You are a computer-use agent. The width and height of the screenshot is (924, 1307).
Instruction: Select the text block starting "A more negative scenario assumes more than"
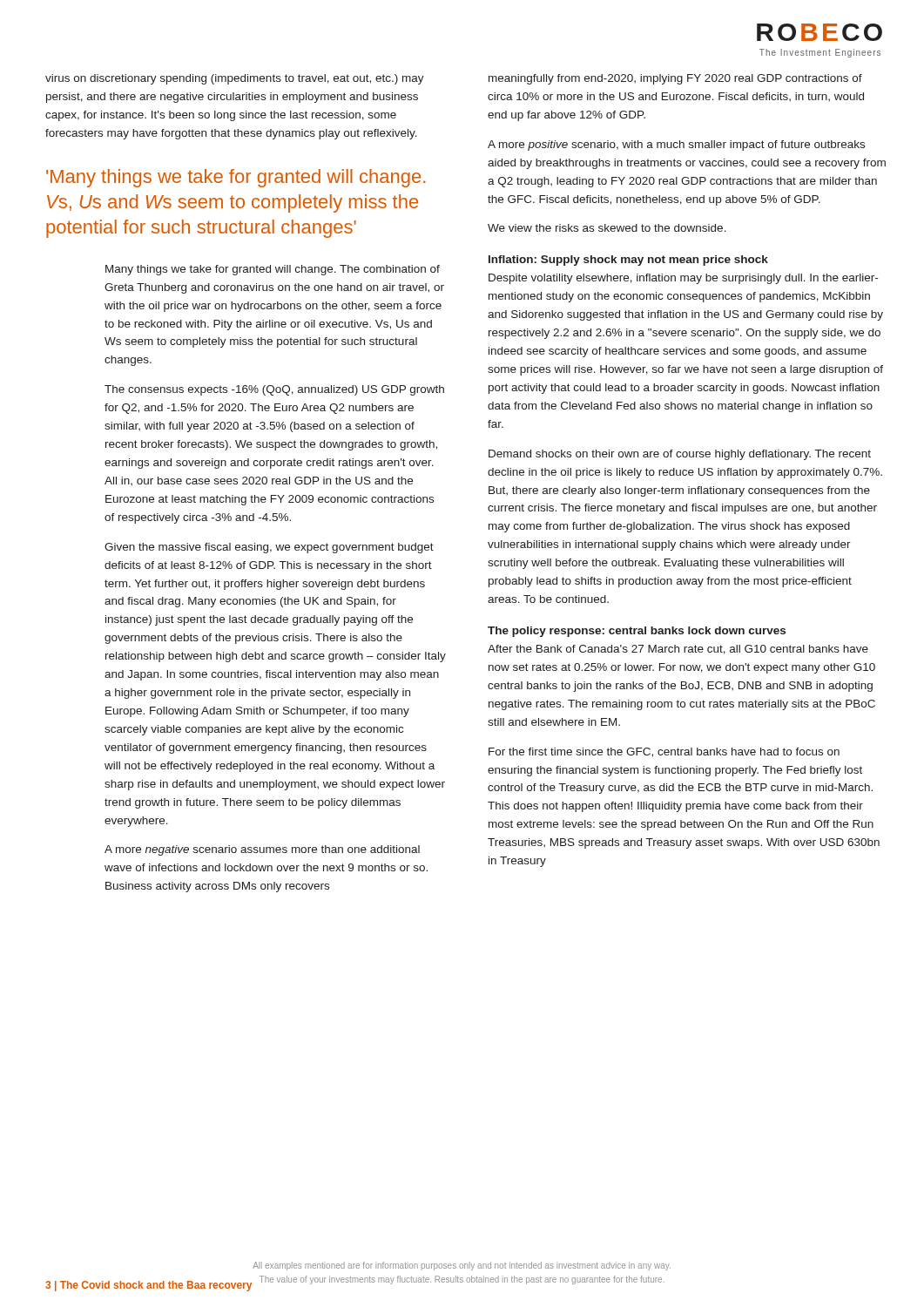pos(275,869)
